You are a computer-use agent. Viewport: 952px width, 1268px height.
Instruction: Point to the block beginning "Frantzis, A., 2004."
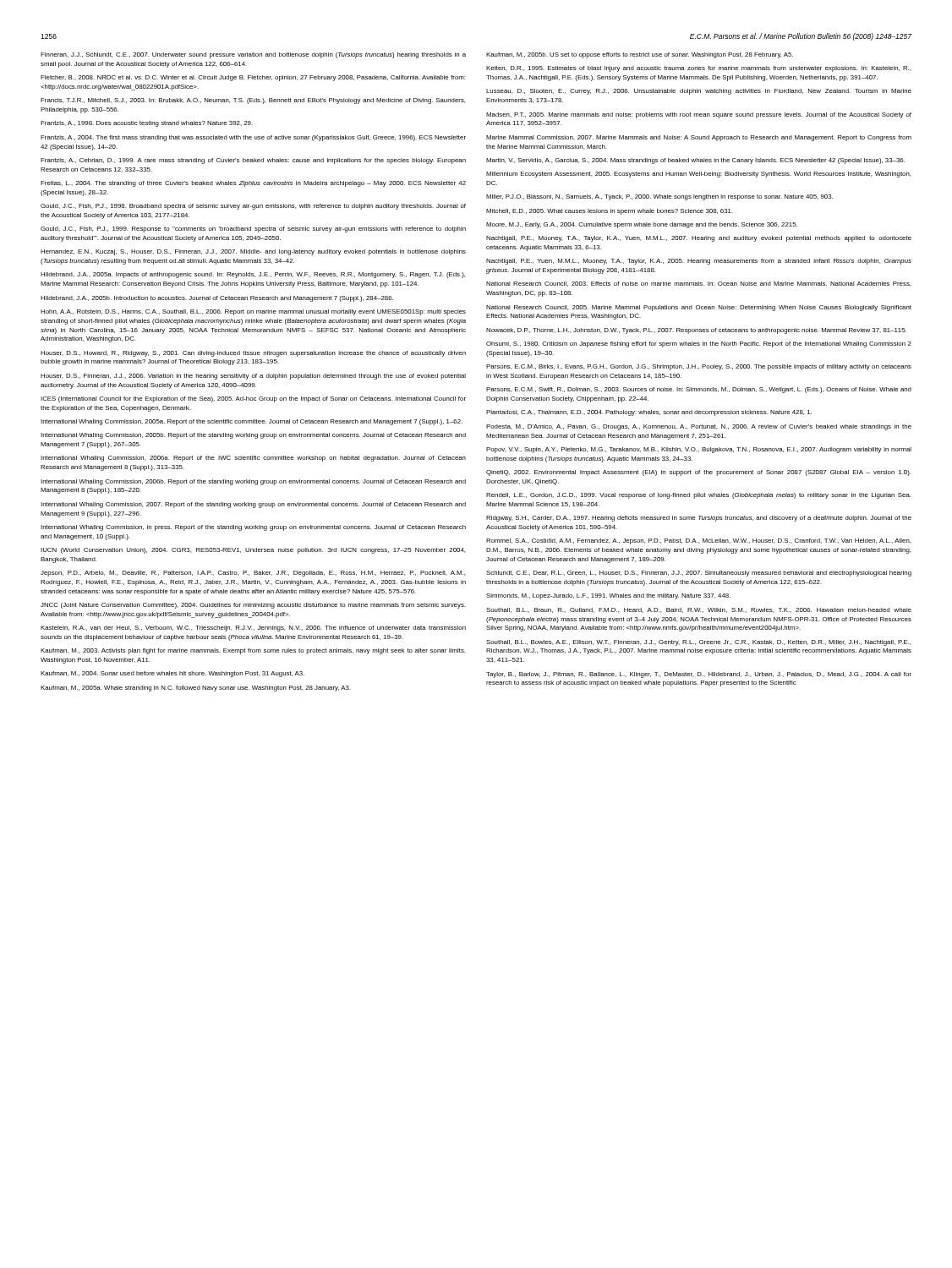coord(253,142)
